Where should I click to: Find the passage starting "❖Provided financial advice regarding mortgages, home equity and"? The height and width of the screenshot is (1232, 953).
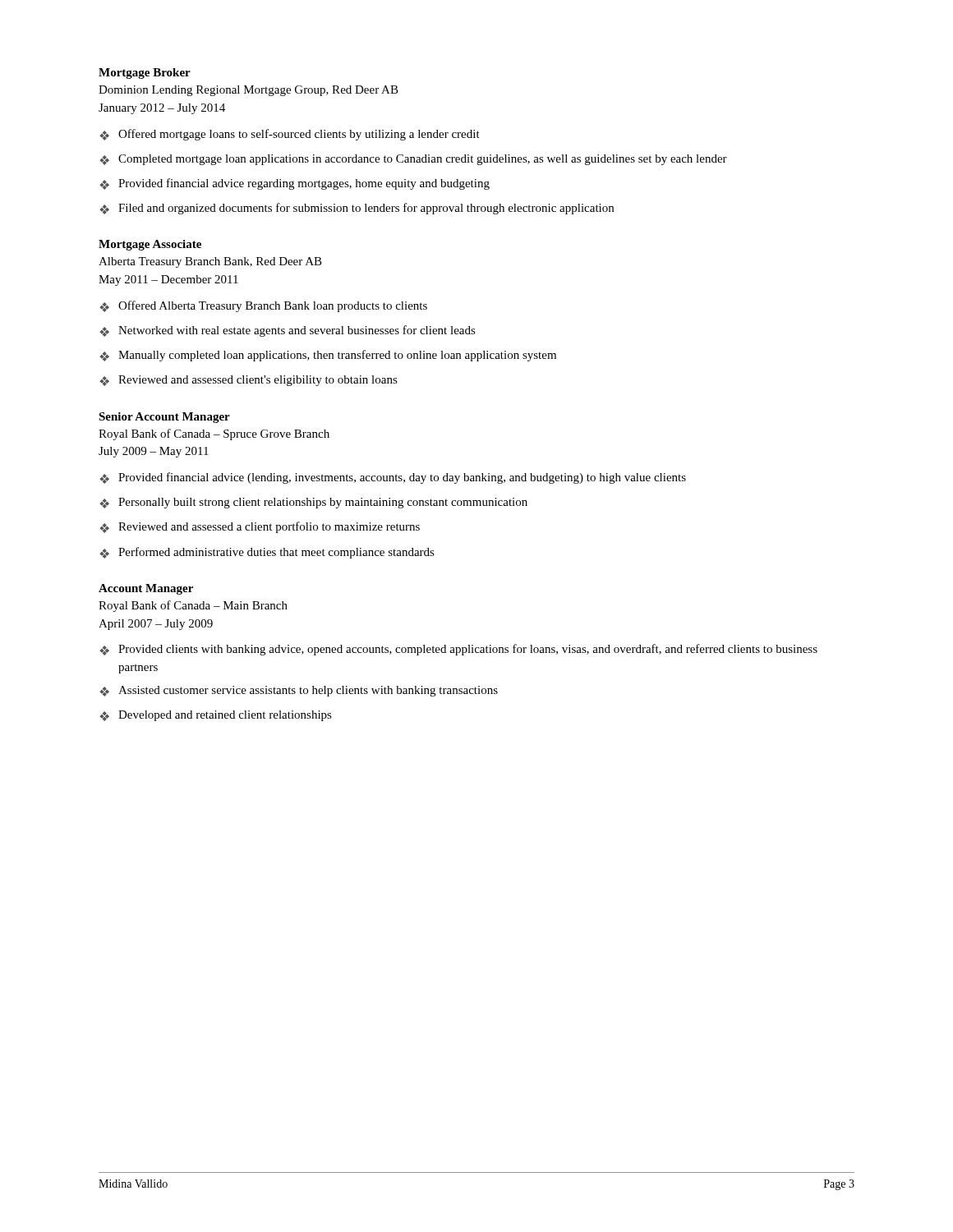294,185
